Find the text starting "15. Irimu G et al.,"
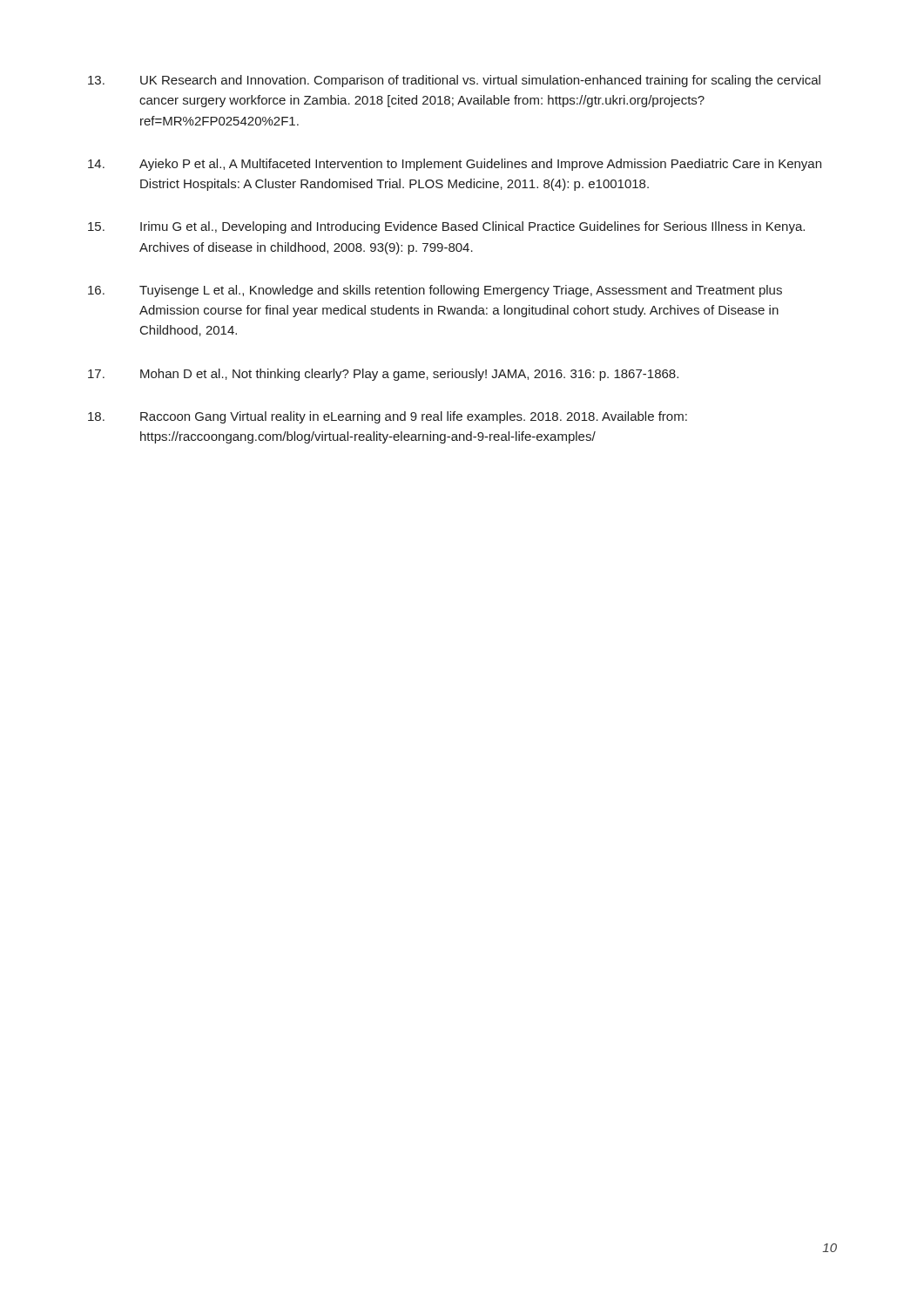The image size is (924, 1307). point(462,237)
